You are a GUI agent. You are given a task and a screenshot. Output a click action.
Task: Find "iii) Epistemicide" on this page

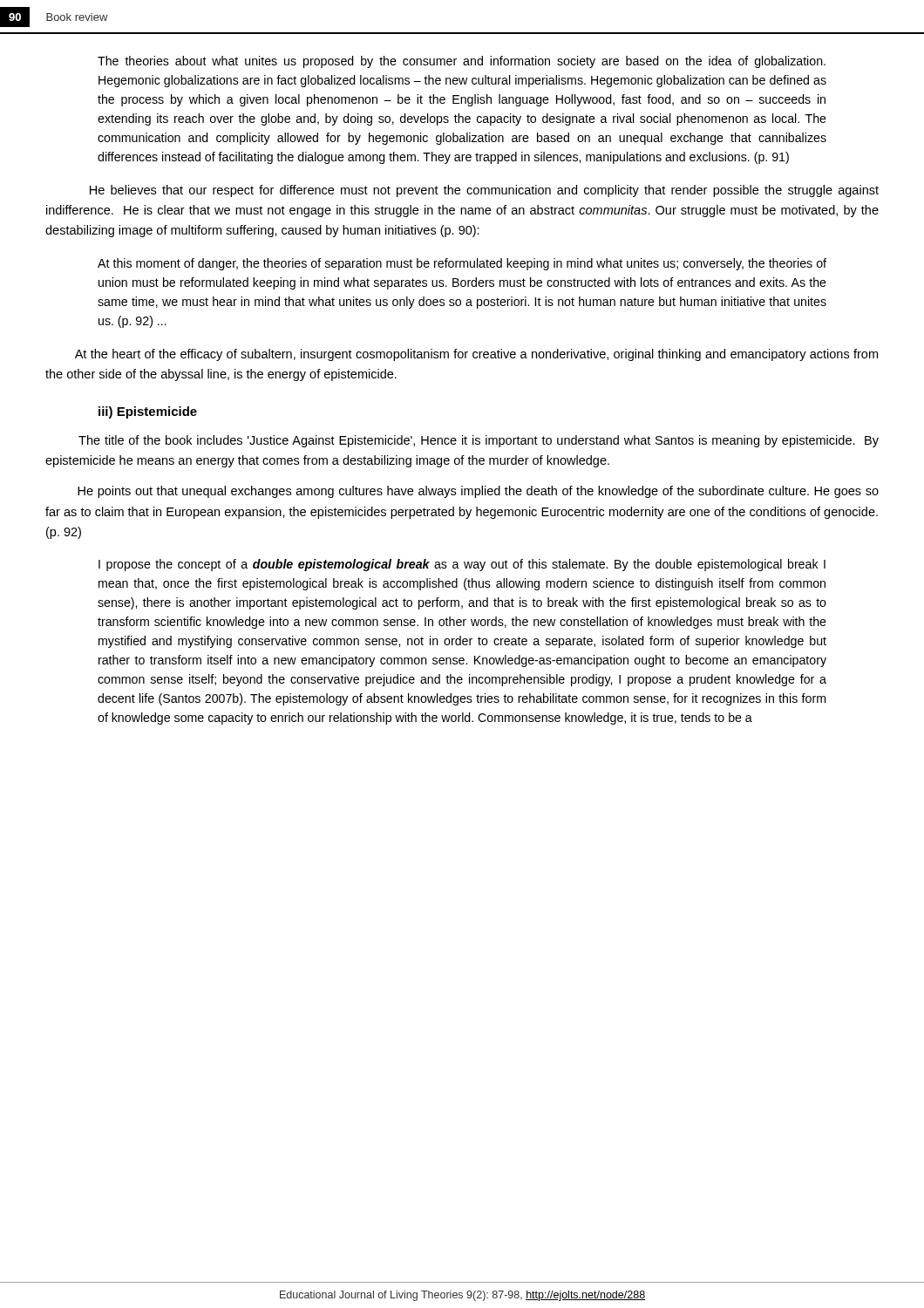(x=147, y=411)
